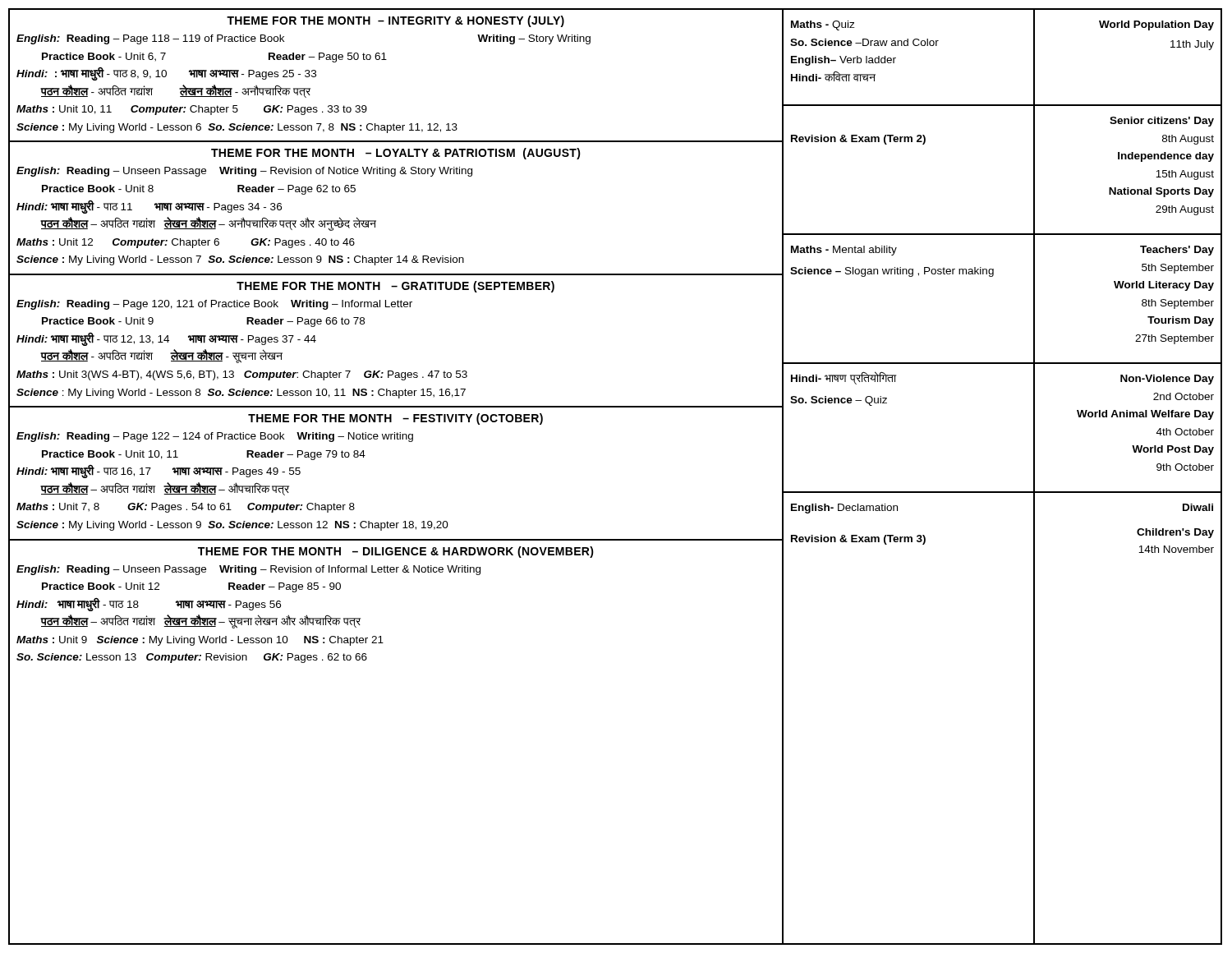Select the text starting "Senior citizens' Day 8th August"

pyautogui.click(x=1128, y=165)
